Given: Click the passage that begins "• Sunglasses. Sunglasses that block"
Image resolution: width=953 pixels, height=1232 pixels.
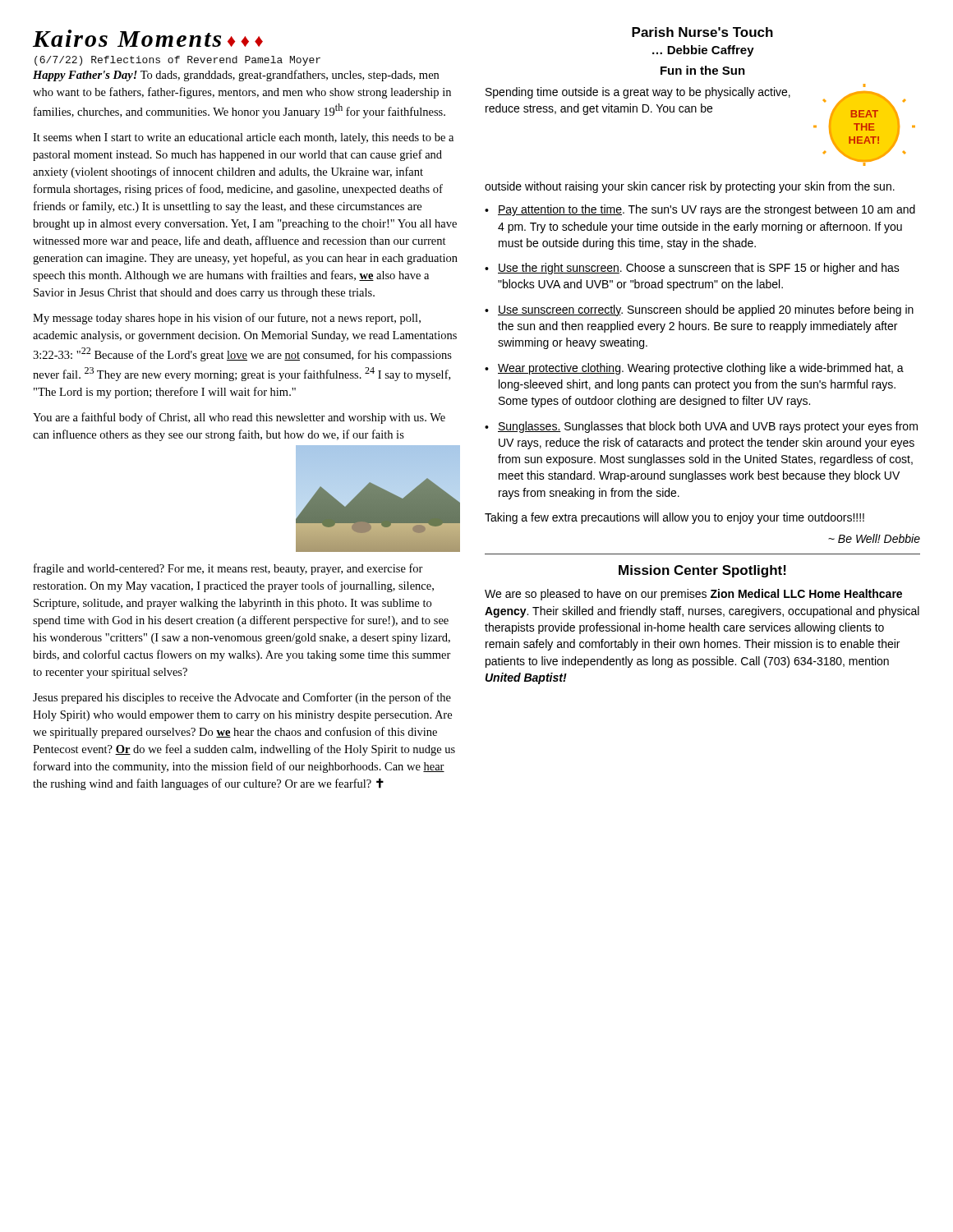Looking at the screenshot, I should [702, 459].
